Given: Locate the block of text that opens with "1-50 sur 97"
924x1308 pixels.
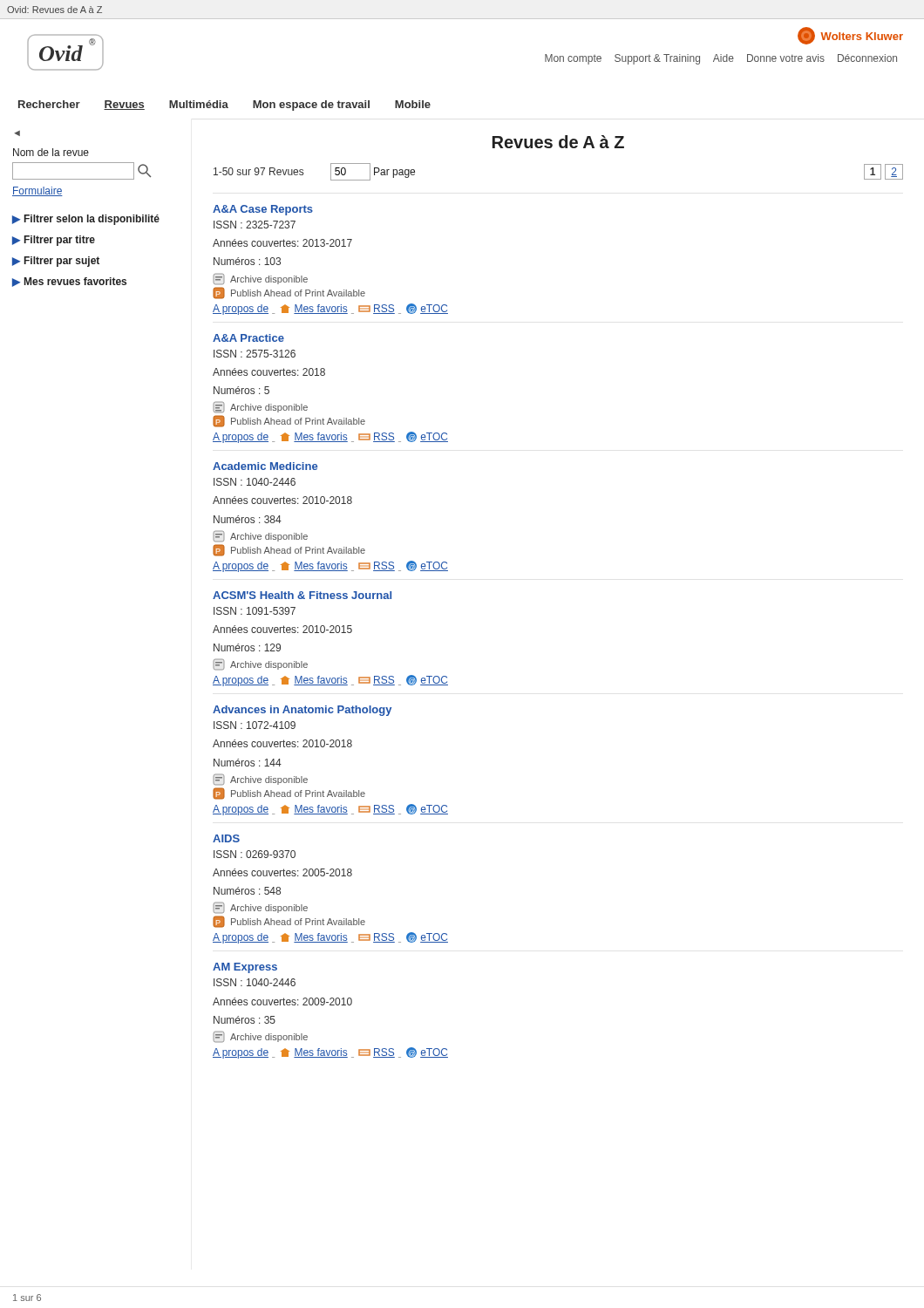Looking at the screenshot, I should coord(259,171).
